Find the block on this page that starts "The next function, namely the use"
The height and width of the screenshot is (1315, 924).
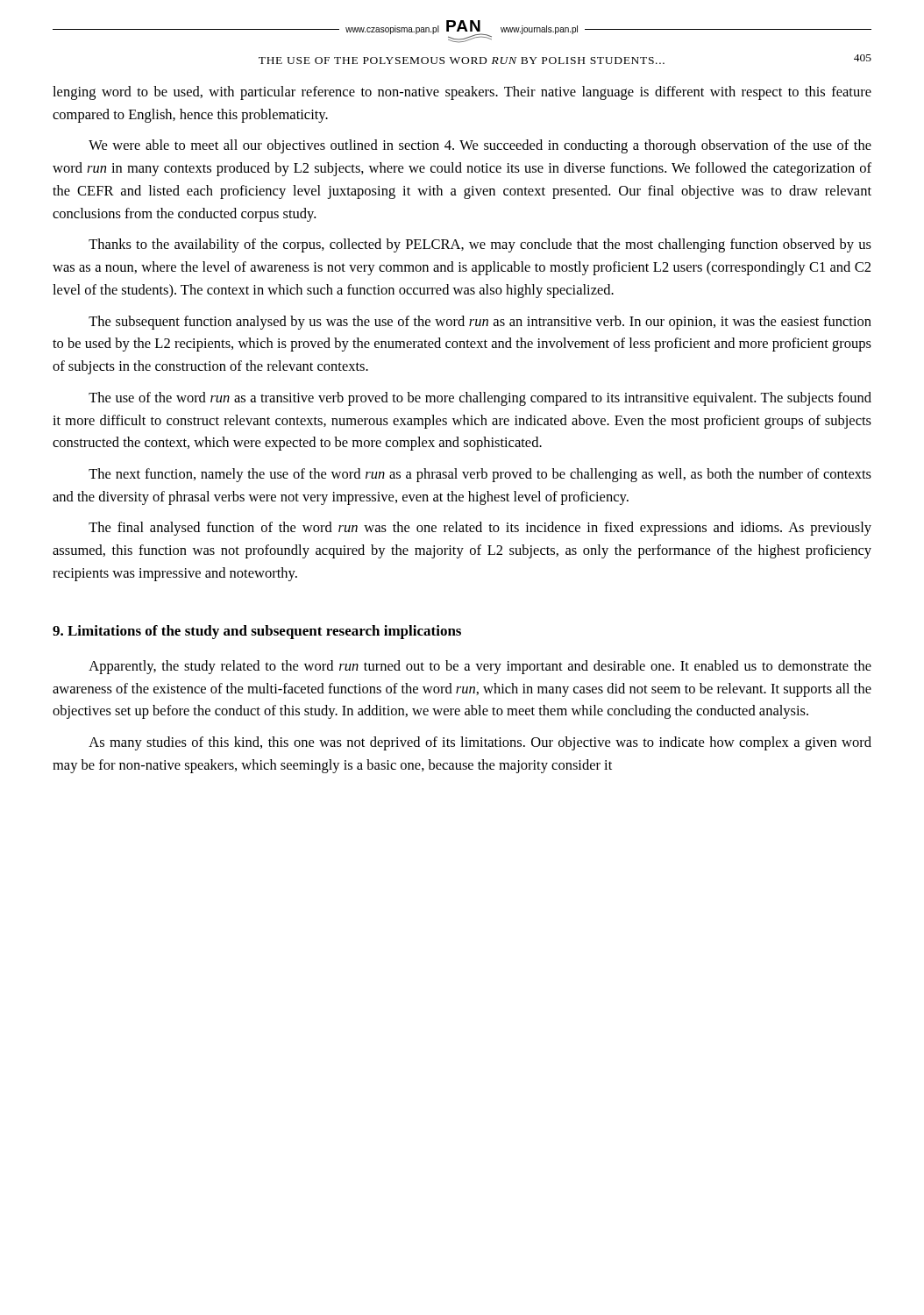pyautogui.click(x=462, y=485)
